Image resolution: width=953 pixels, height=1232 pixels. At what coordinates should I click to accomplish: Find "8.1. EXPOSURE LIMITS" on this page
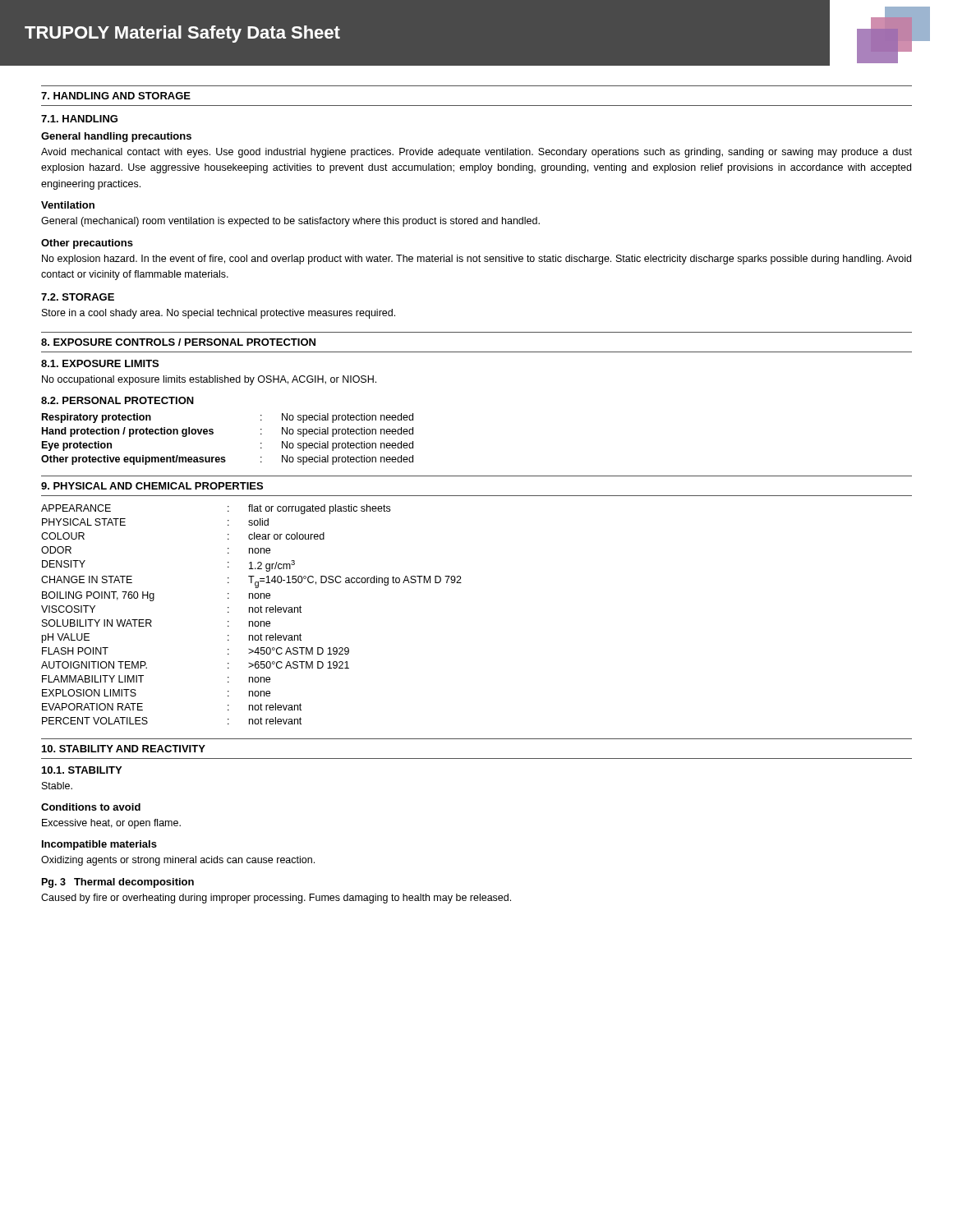point(100,363)
